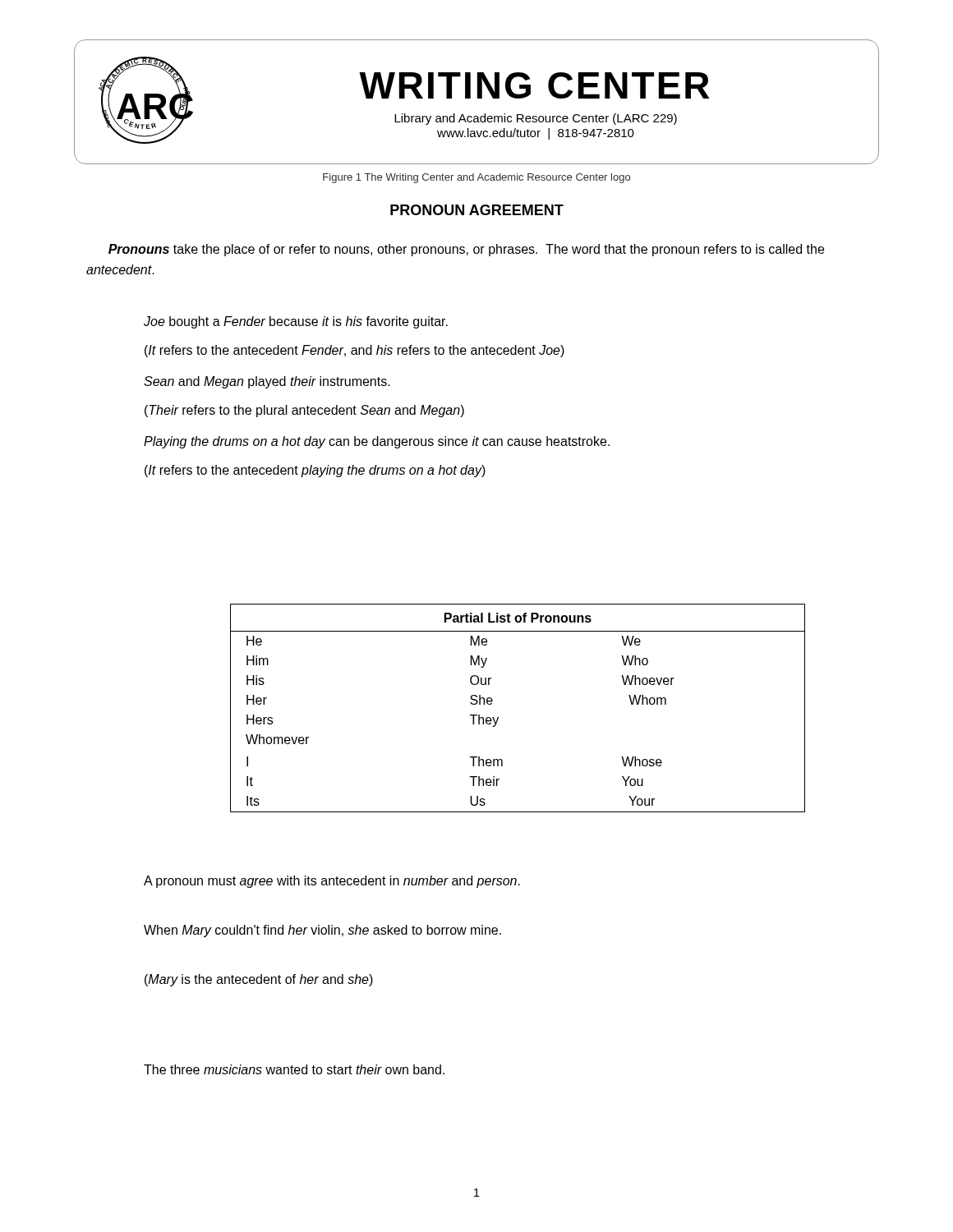The height and width of the screenshot is (1232, 953).
Task: Locate the text block starting "Figure 1 The Writing Center and"
Action: [476, 177]
